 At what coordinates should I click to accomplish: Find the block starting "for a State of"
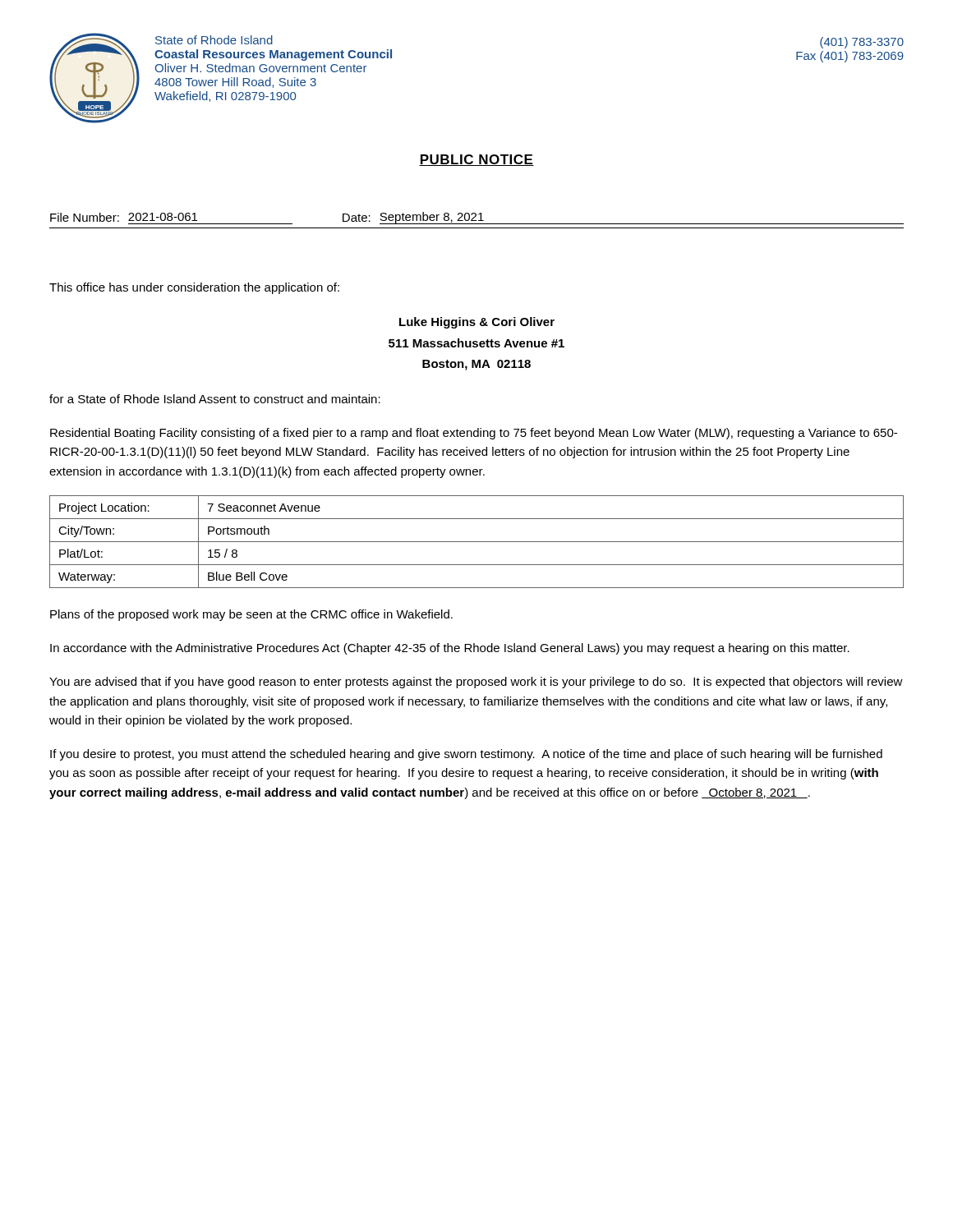click(215, 399)
